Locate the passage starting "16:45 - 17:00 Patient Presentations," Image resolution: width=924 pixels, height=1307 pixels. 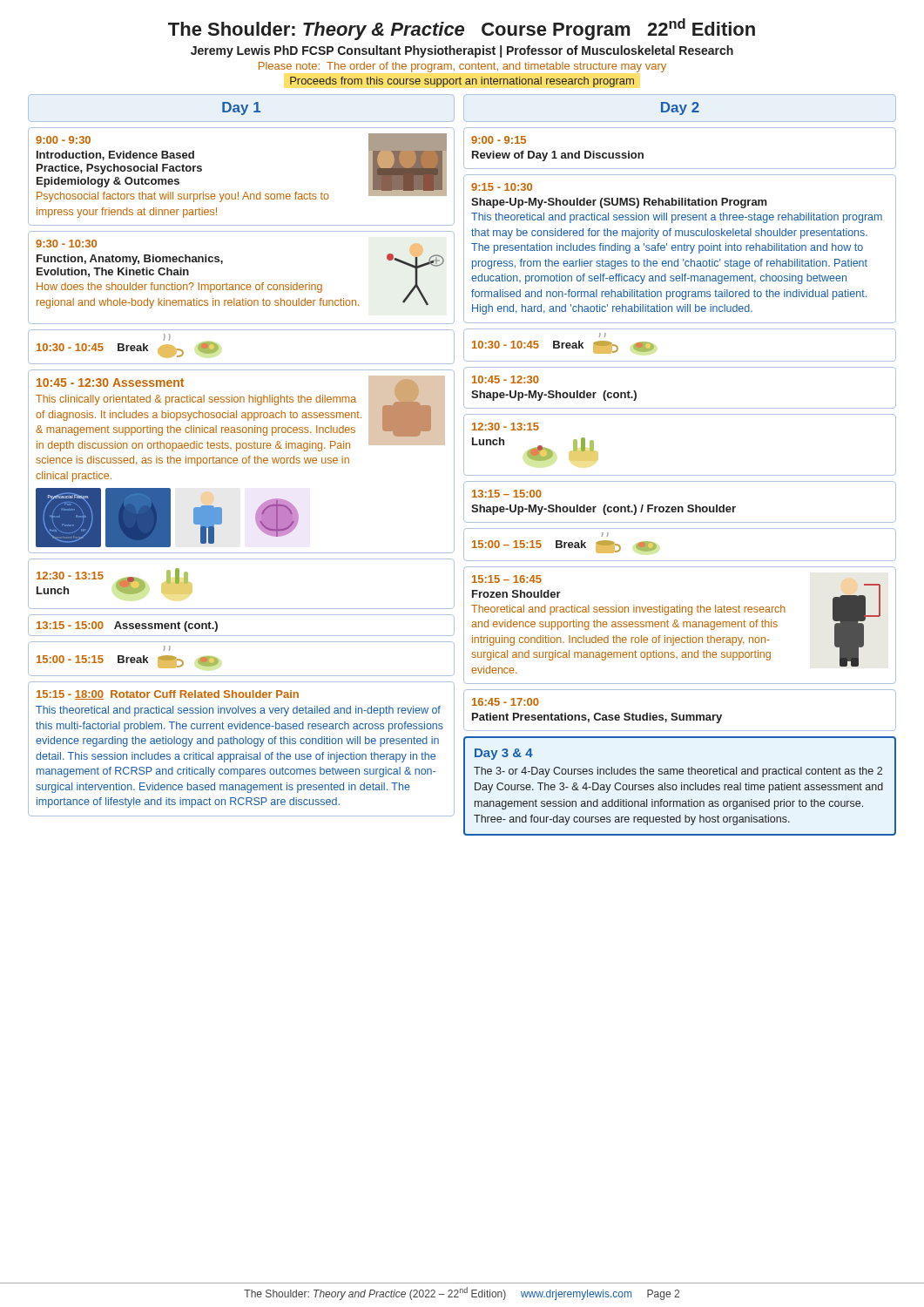click(680, 710)
